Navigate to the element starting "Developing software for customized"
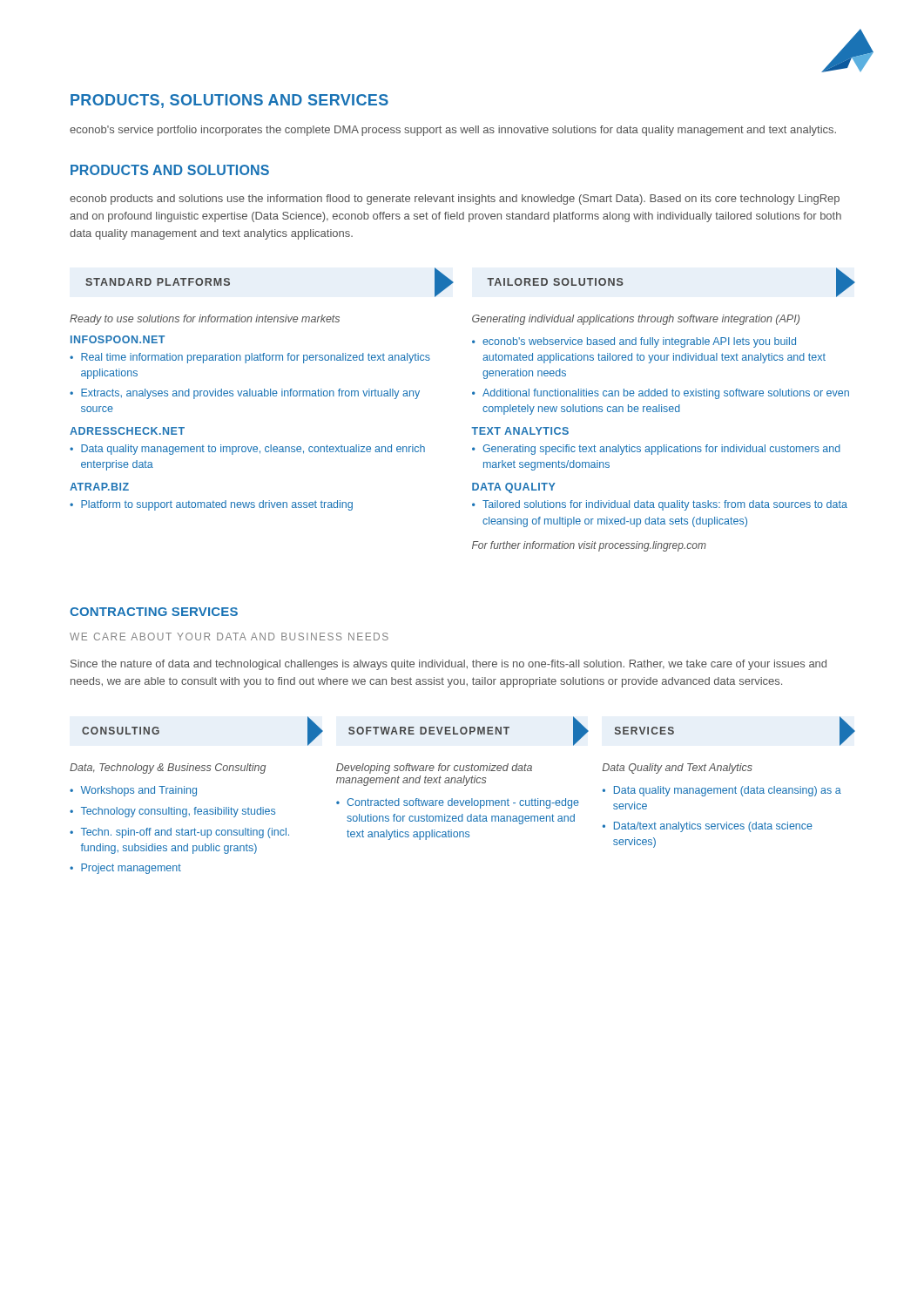 tap(460, 774)
